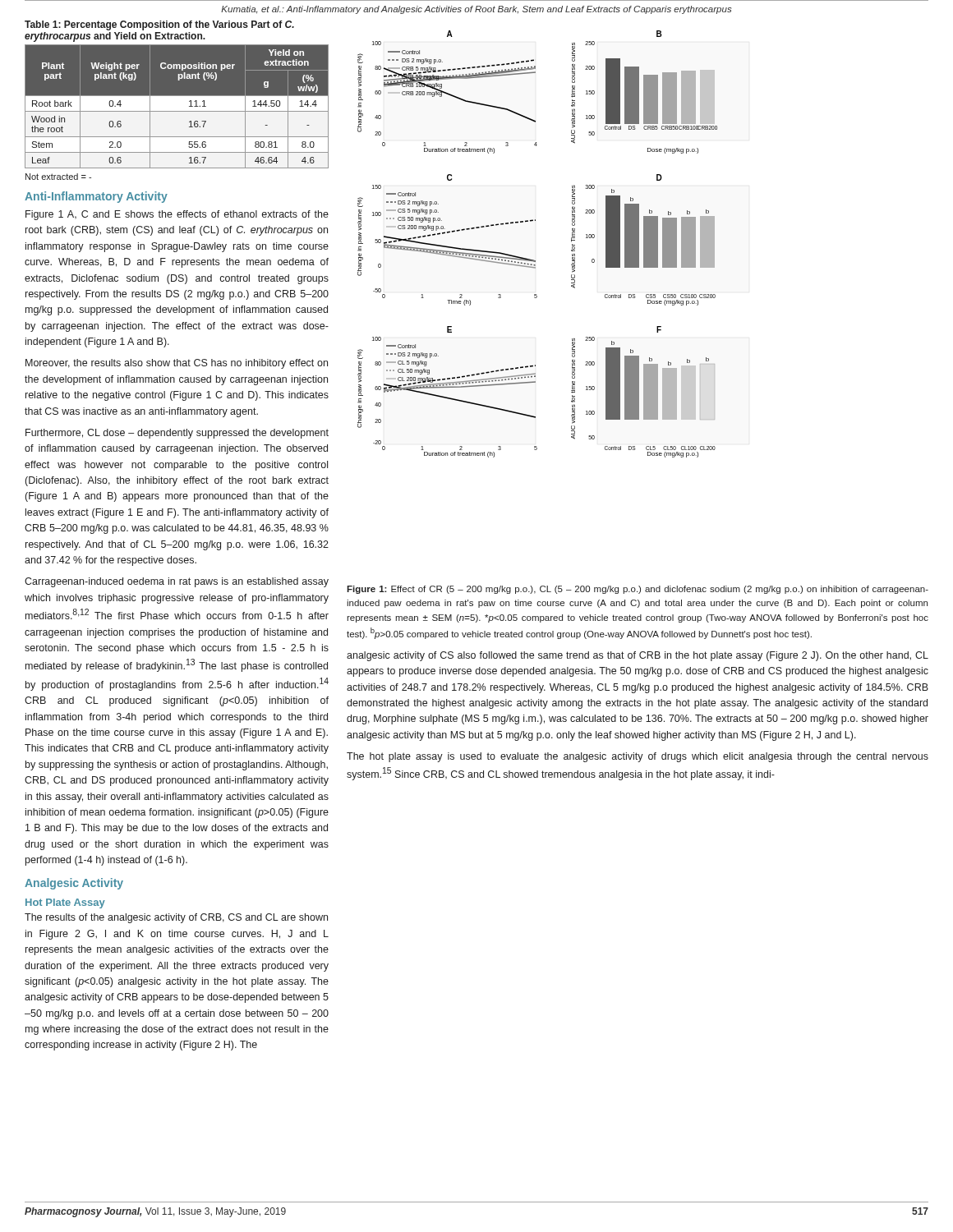The image size is (953, 1232).
Task: Locate the region starting "Hot Plate Assay"
Action: [x=65, y=903]
